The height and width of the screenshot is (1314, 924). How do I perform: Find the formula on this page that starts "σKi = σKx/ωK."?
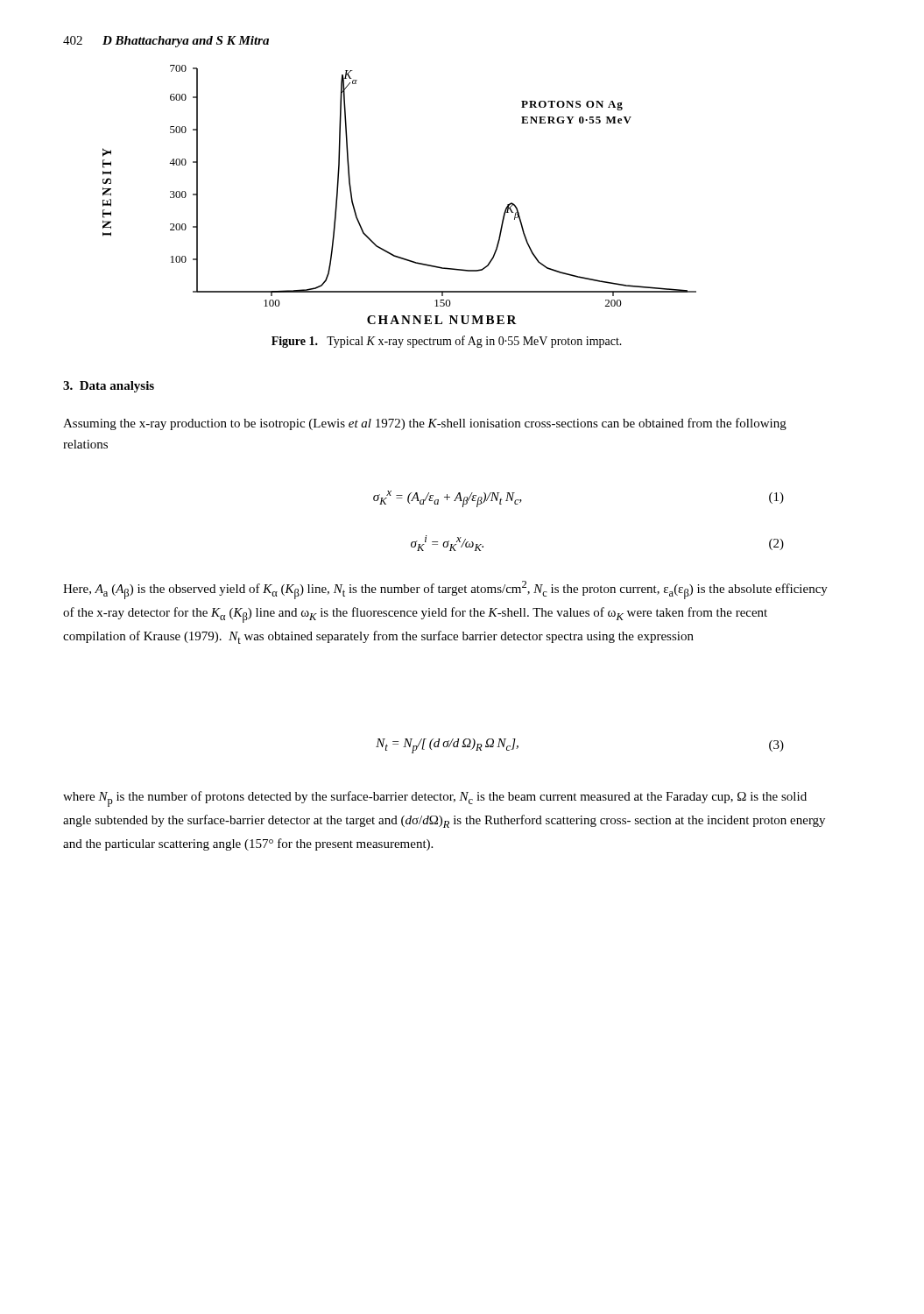coord(448,544)
